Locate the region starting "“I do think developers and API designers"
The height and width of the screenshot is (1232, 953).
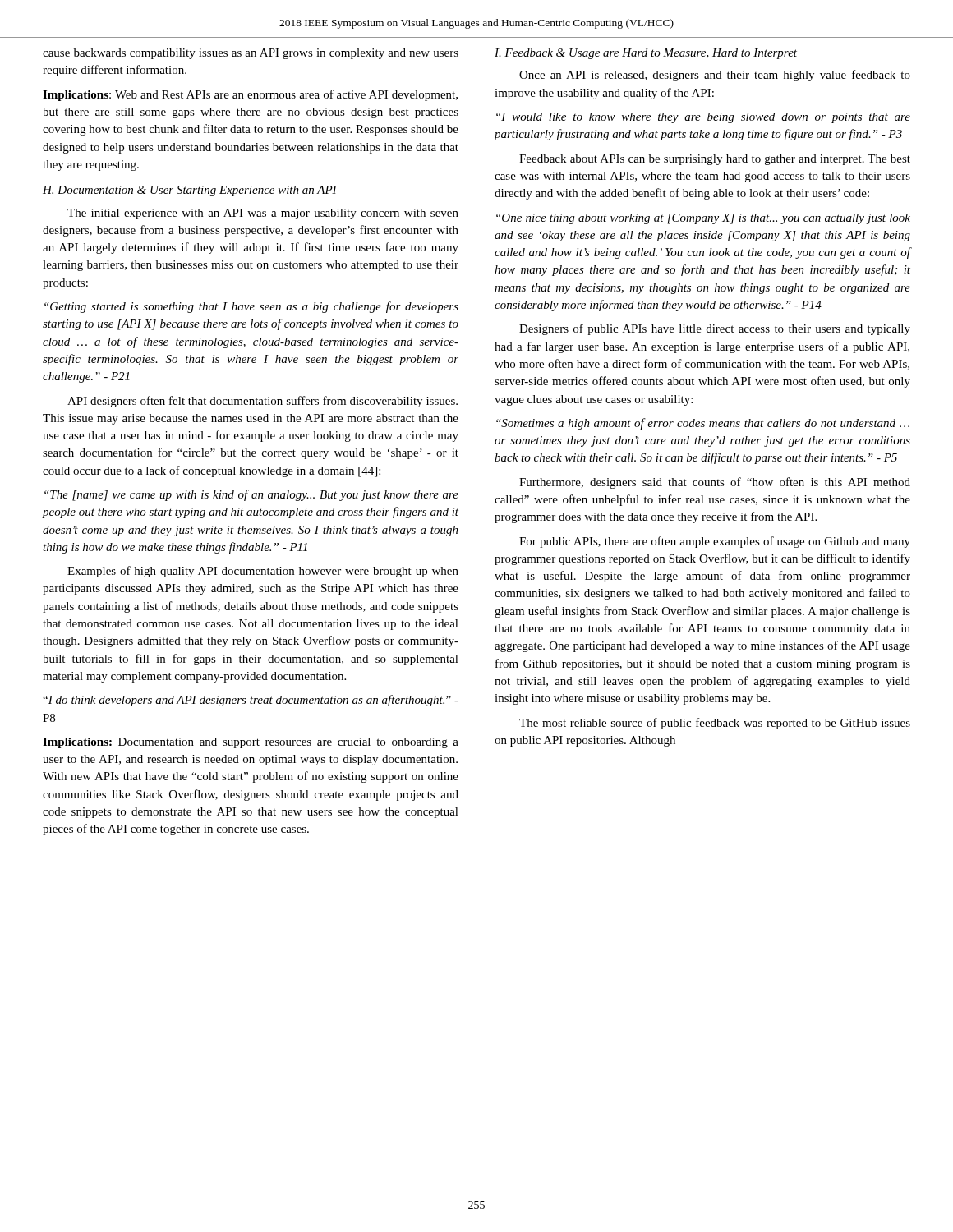coord(251,709)
